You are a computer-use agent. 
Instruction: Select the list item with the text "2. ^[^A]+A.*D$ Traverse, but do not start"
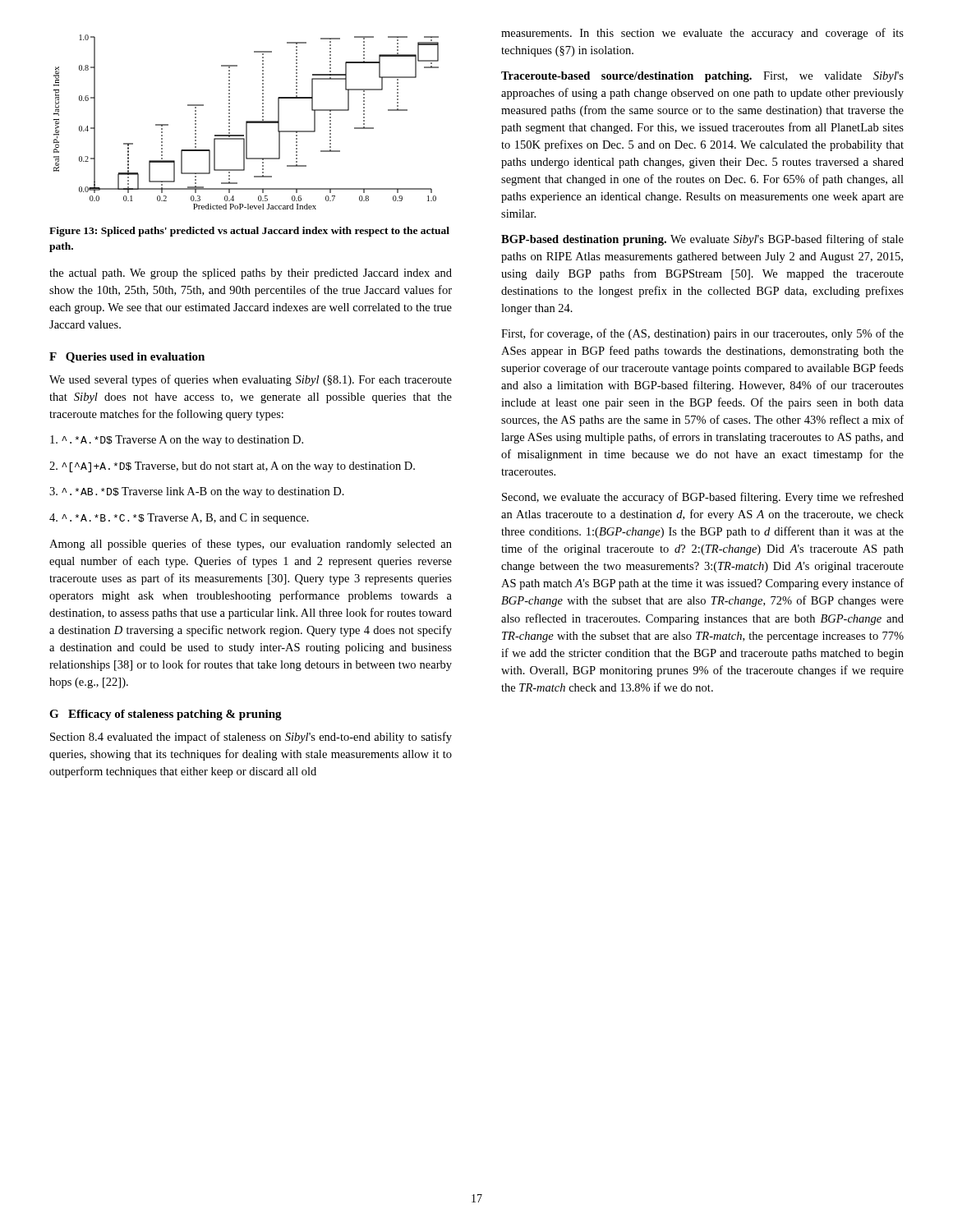tap(251, 466)
